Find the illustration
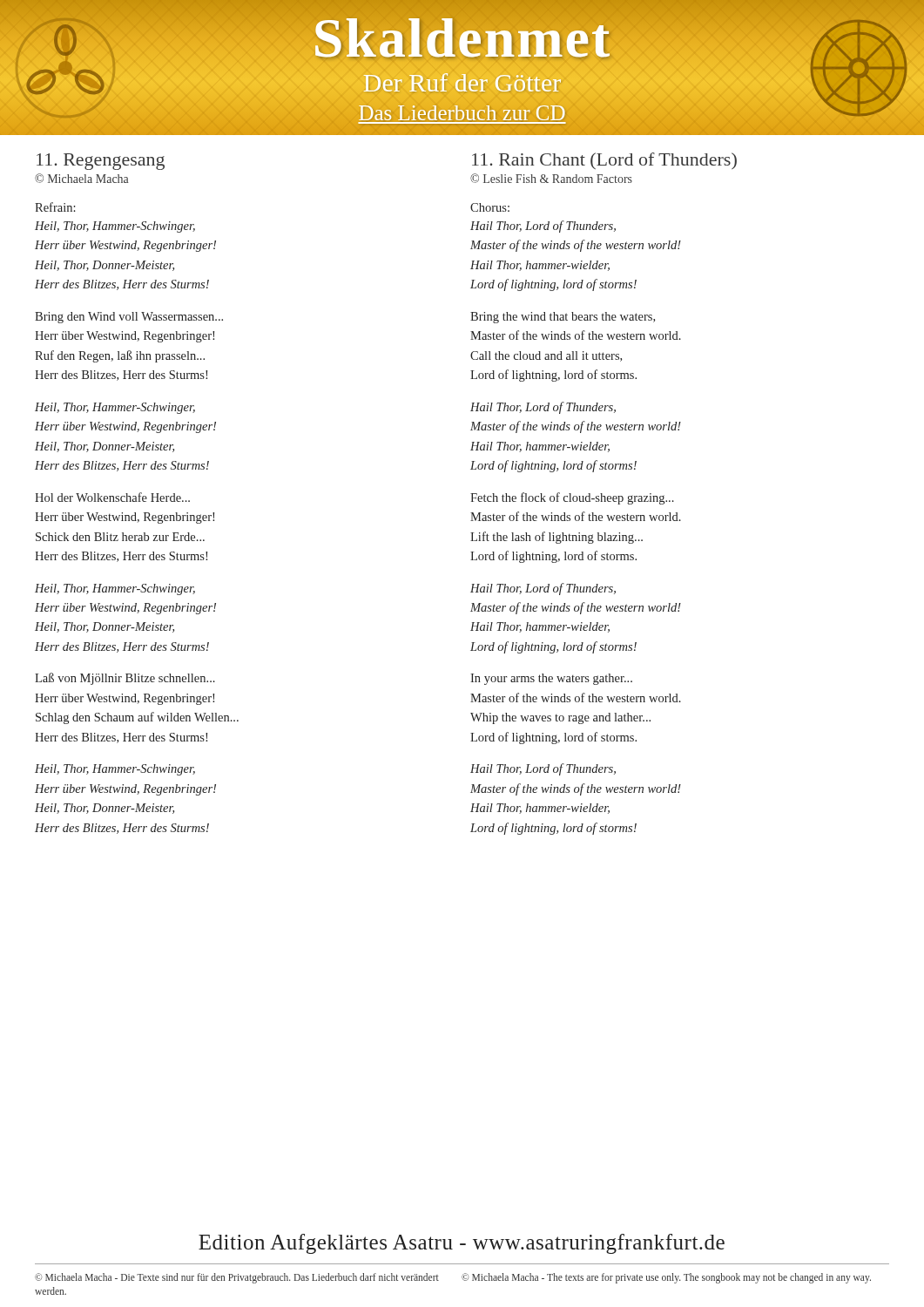 [462, 68]
